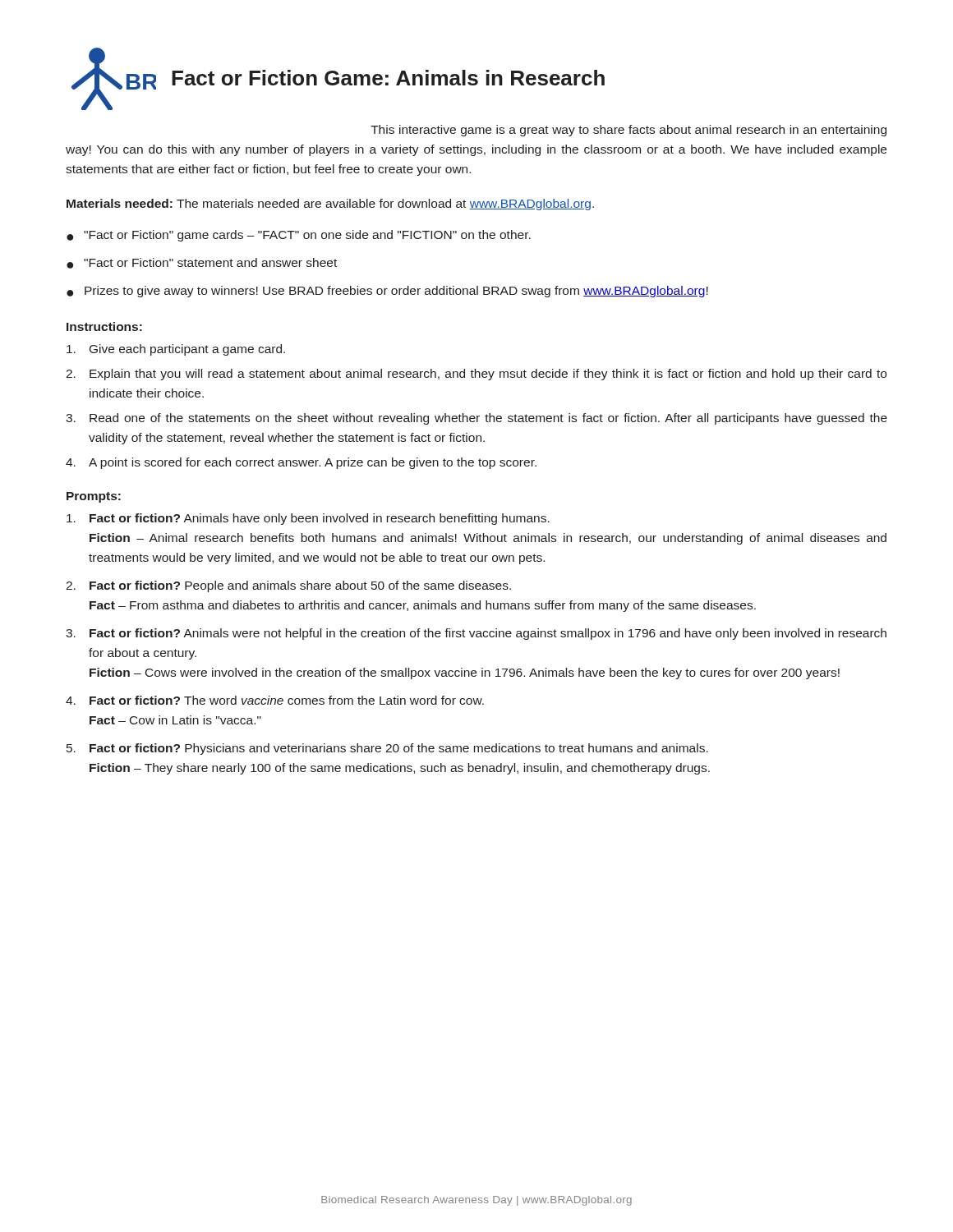953x1232 pixels.
Task: Find the block on this page that starts "2. Explain that you will"
Action: coord(476,383)
